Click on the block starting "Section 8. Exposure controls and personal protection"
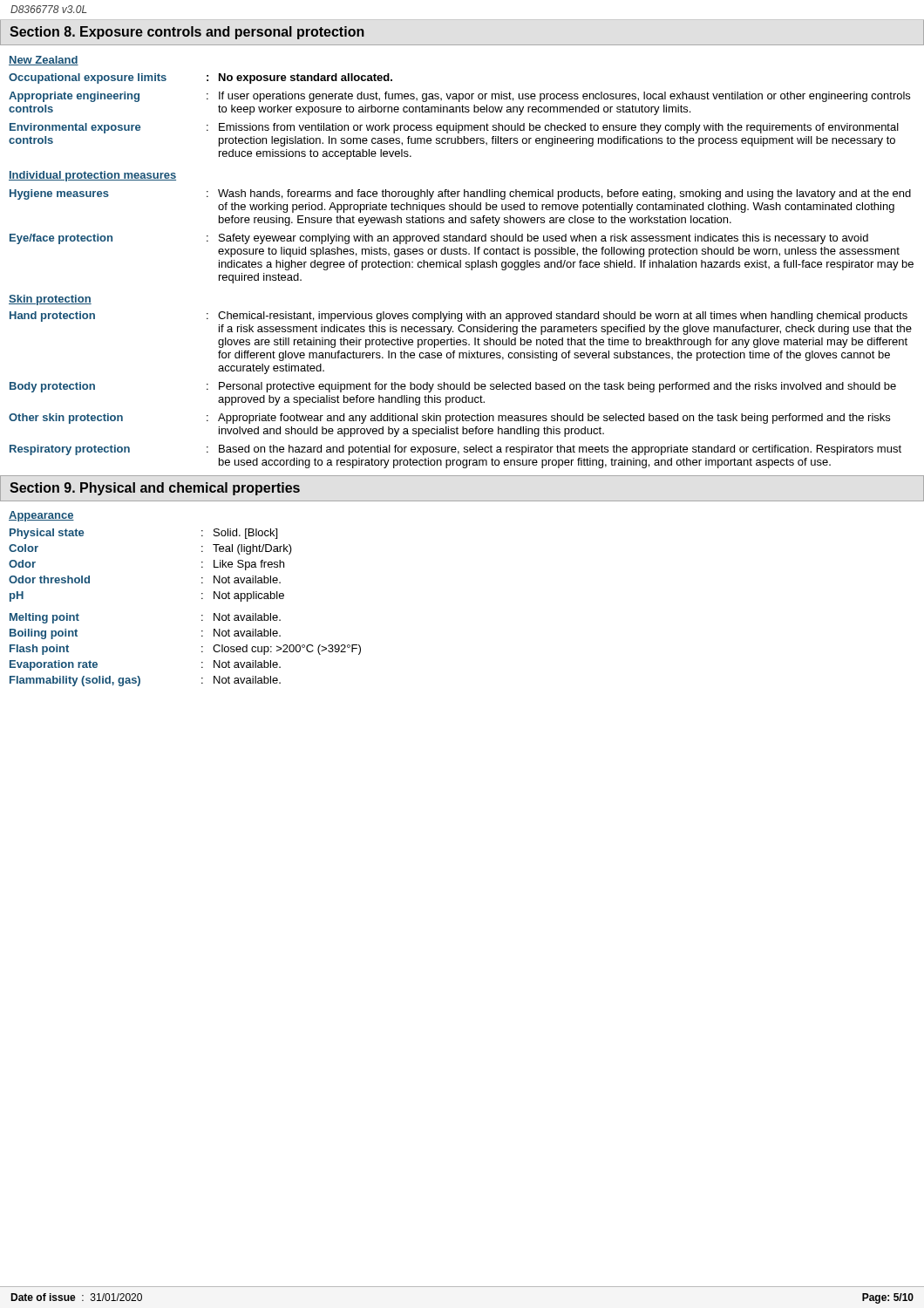The width and height of the screenshot is (924, 1308). tap(187, 32)
